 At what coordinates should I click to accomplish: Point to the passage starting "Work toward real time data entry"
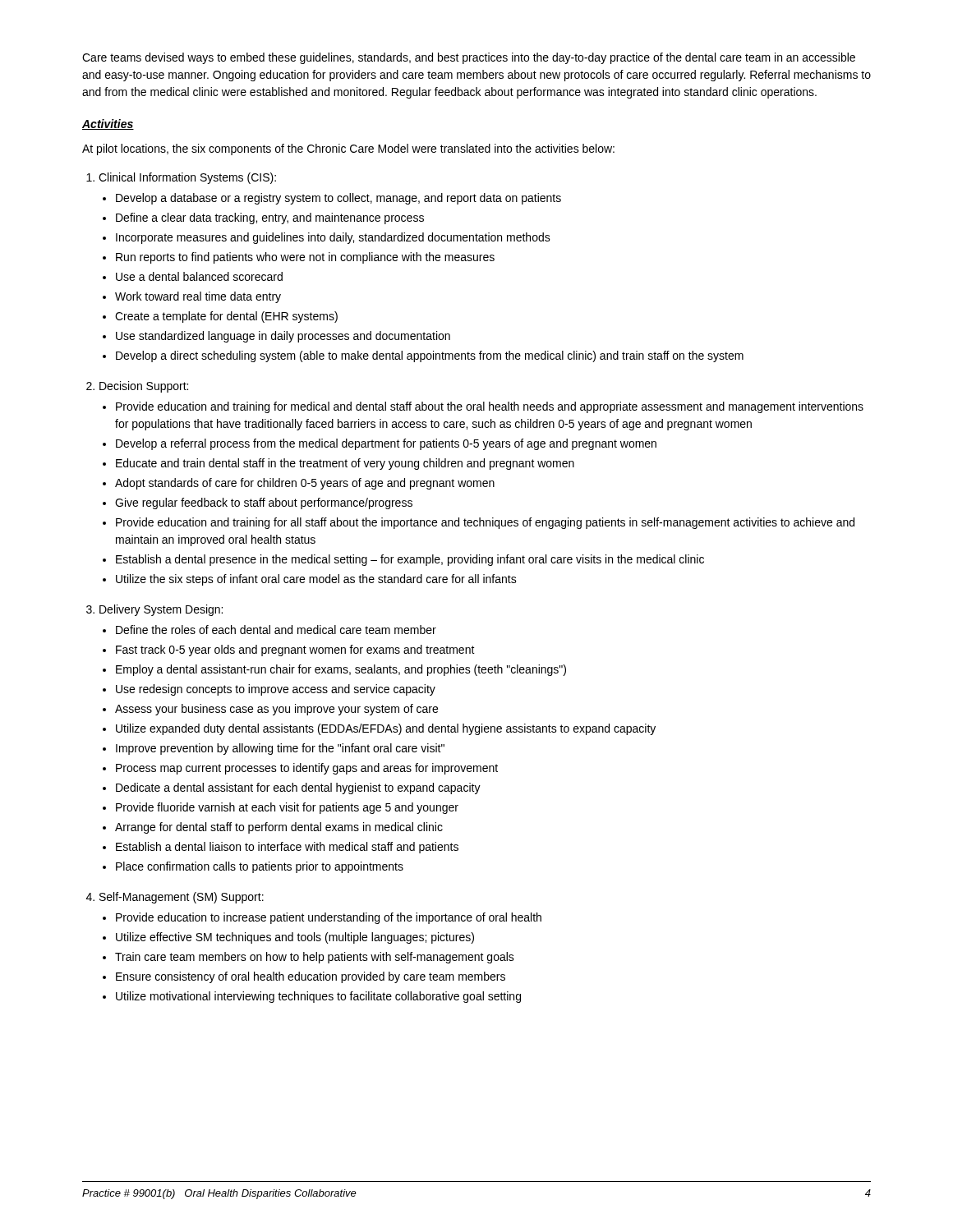click(198, 296)
